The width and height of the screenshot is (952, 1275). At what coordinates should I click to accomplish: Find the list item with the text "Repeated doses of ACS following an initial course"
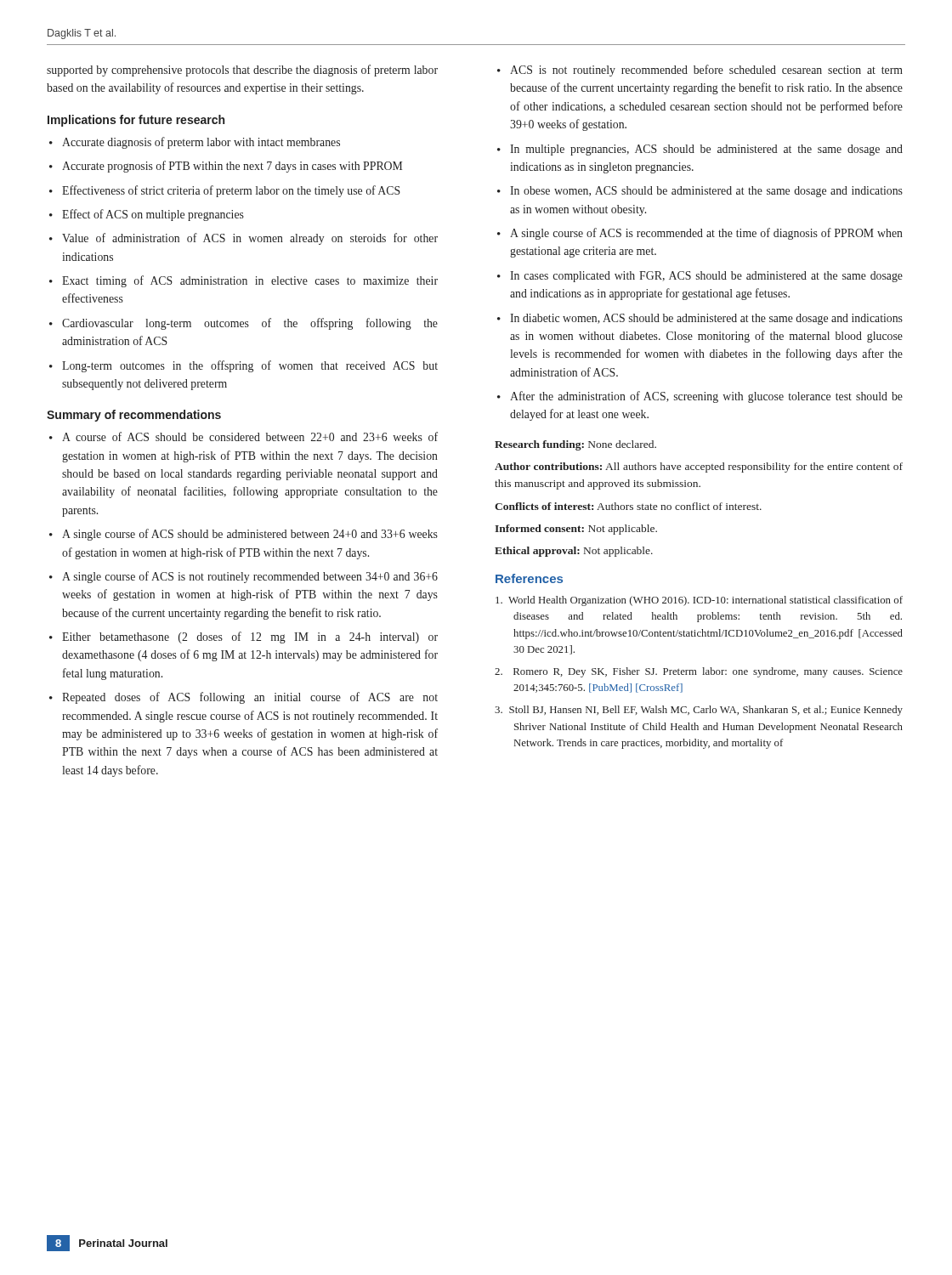pyautogui.click(x=250, y=734)
